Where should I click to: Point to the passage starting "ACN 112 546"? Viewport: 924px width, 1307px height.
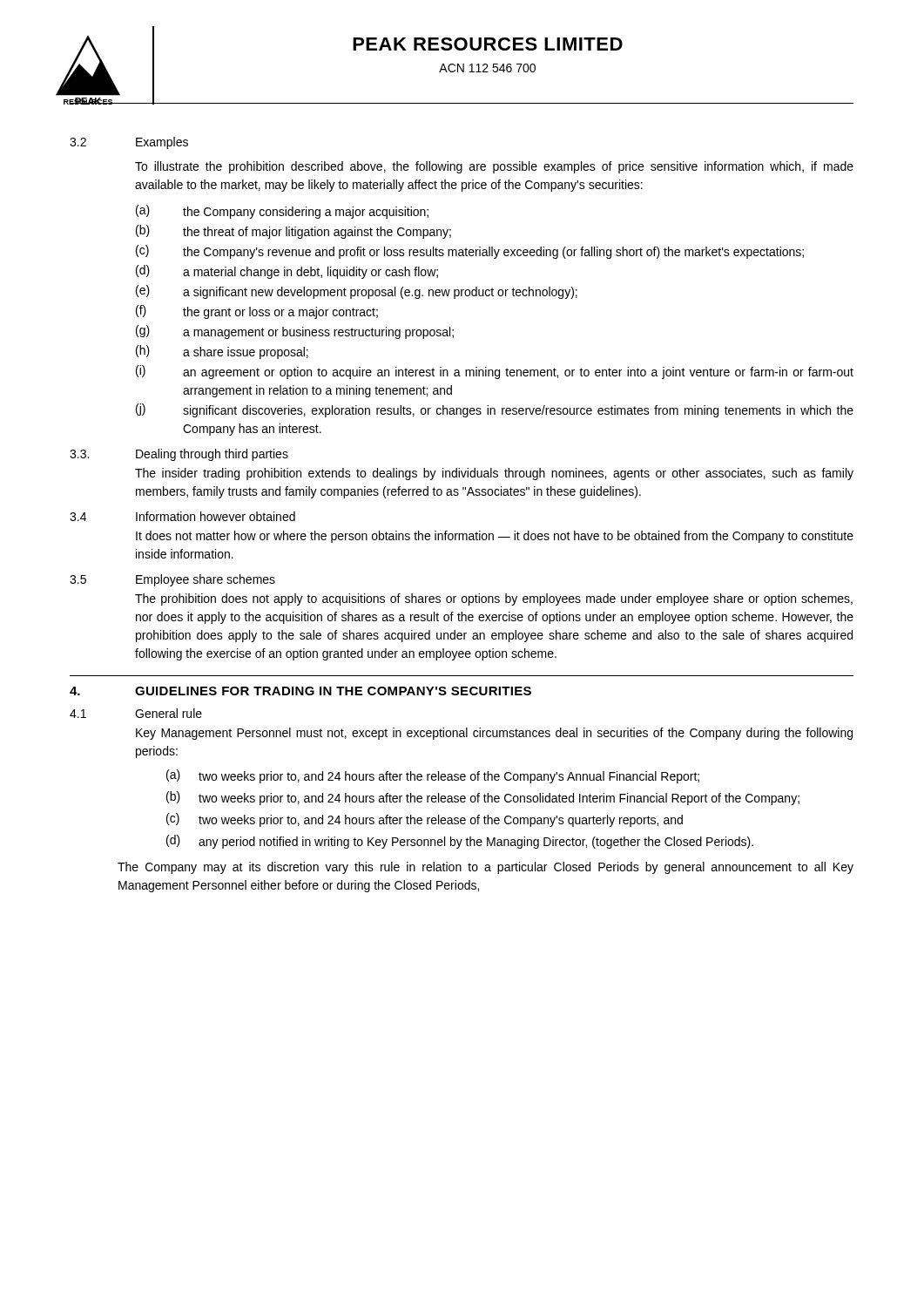pos(488,68)
